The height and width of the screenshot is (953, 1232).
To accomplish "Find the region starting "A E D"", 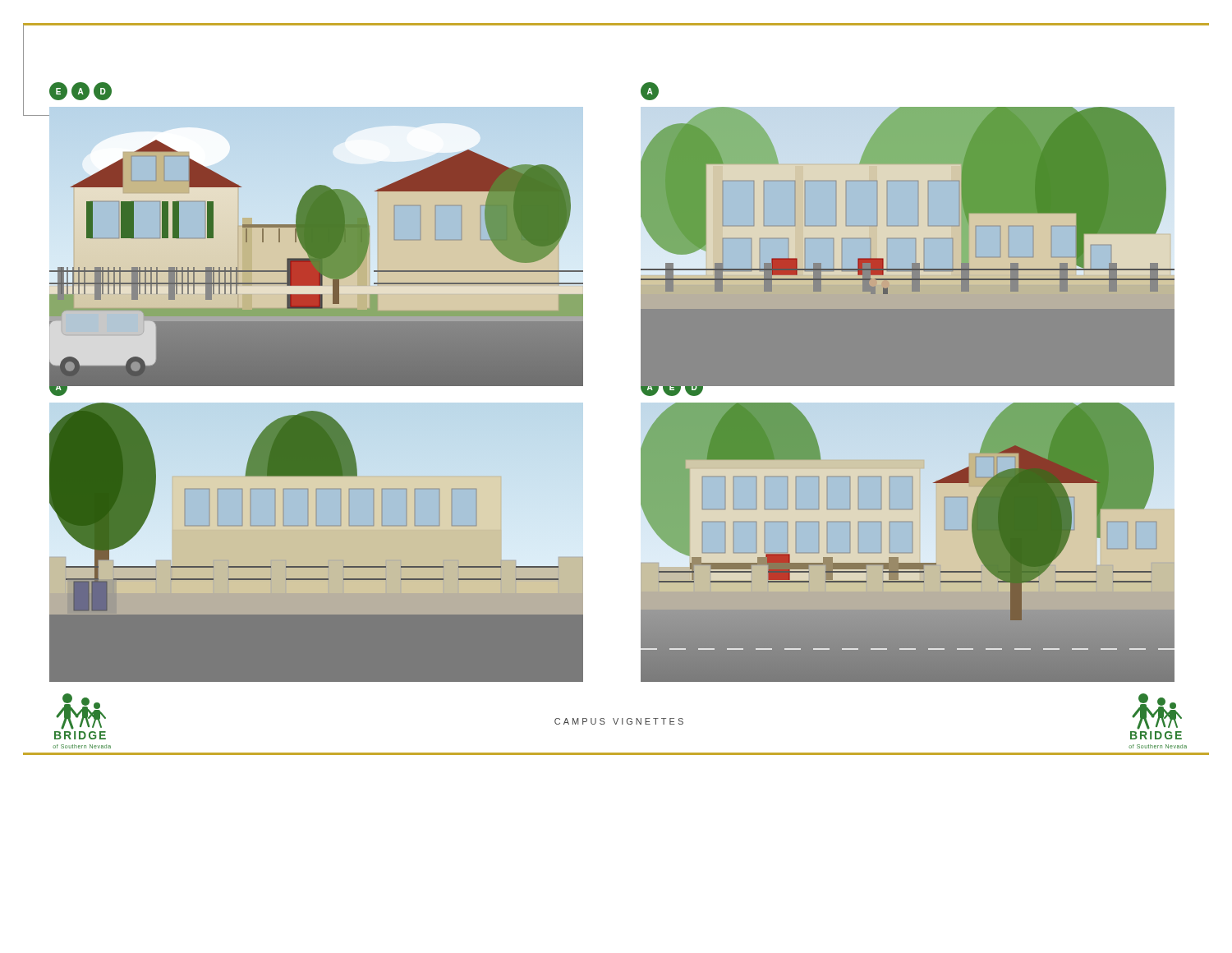I will coord(672,387).
